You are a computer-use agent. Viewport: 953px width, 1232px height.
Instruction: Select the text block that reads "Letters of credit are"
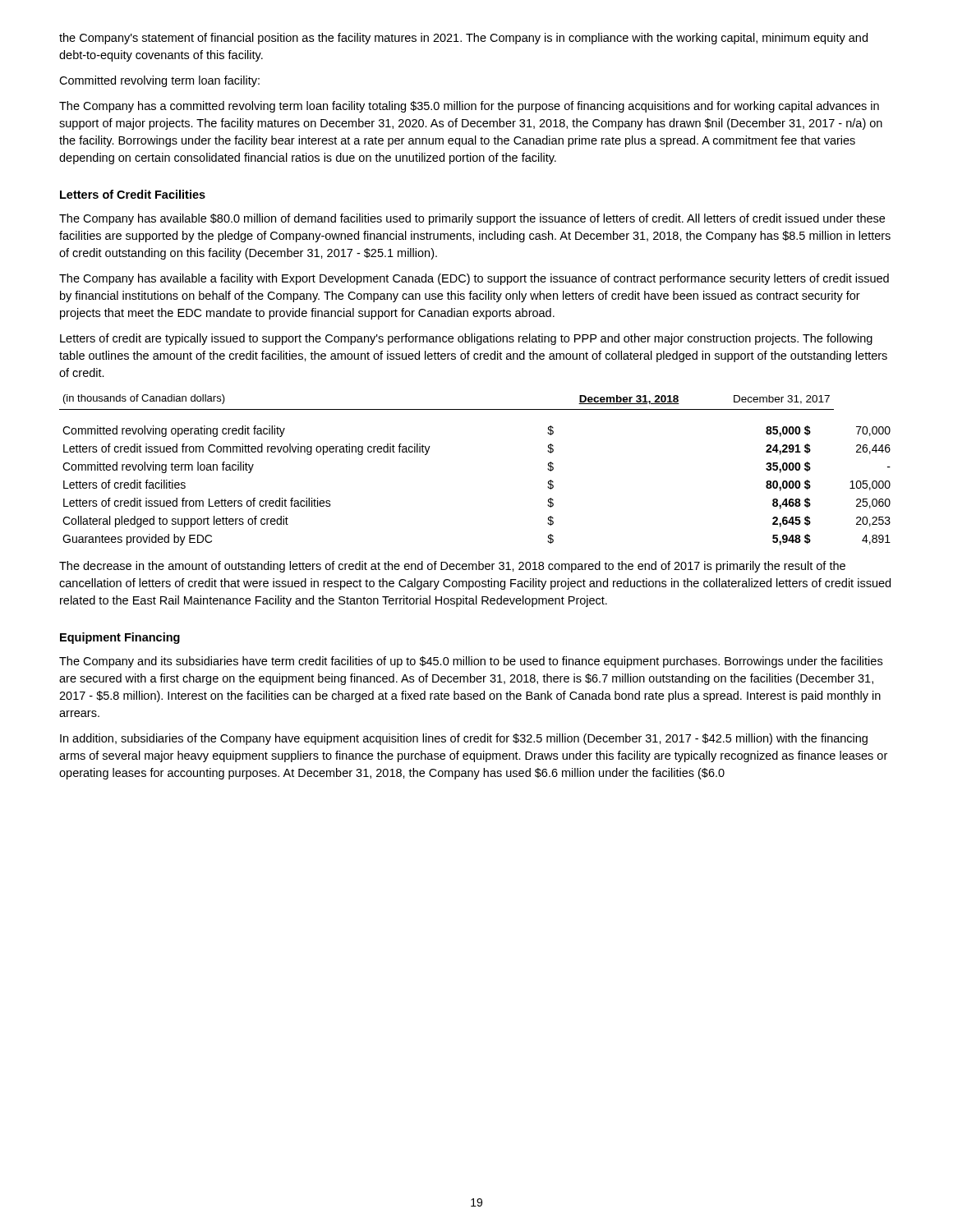click(476, 356)
